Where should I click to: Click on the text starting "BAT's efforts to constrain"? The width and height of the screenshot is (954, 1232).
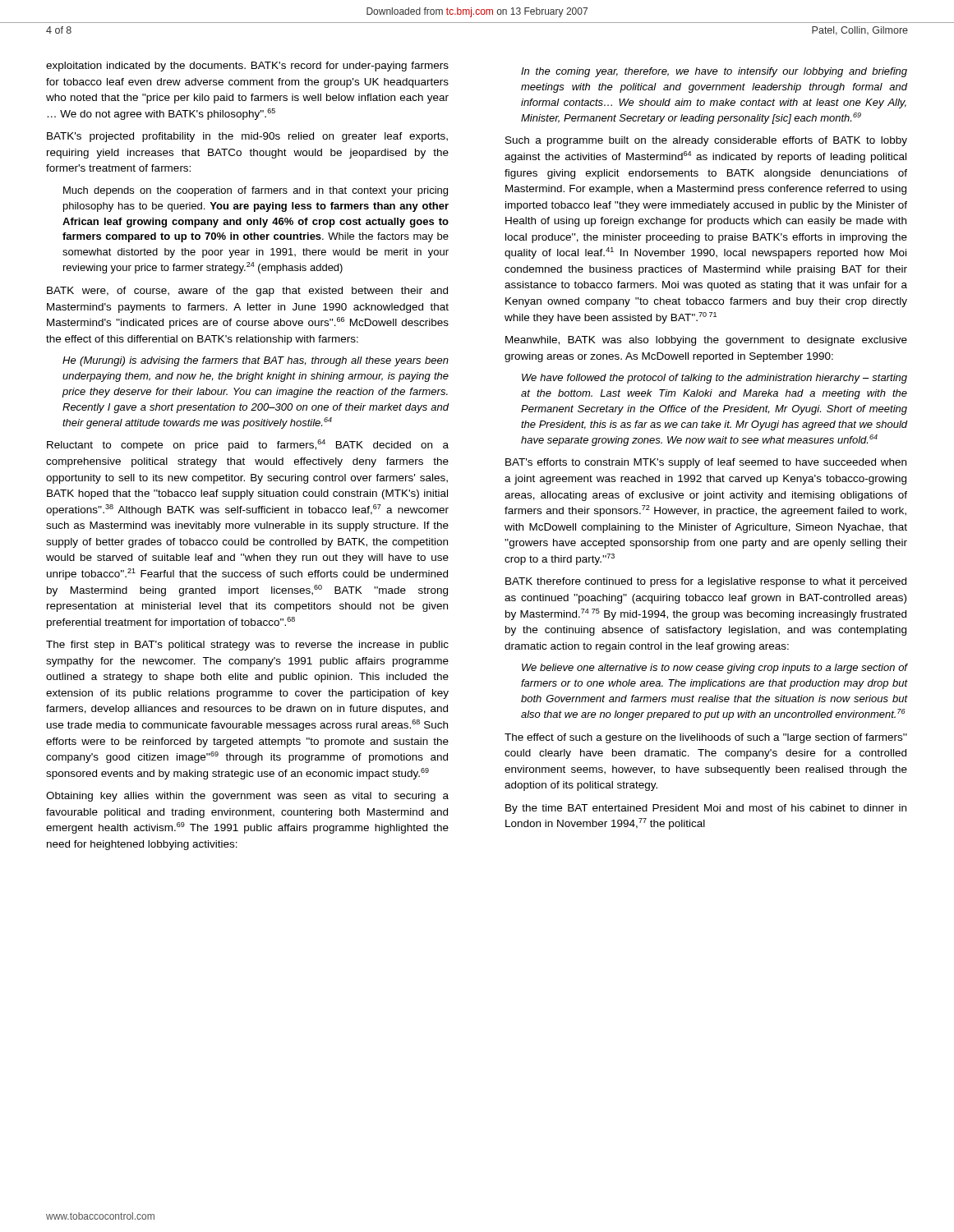[706, 554]
